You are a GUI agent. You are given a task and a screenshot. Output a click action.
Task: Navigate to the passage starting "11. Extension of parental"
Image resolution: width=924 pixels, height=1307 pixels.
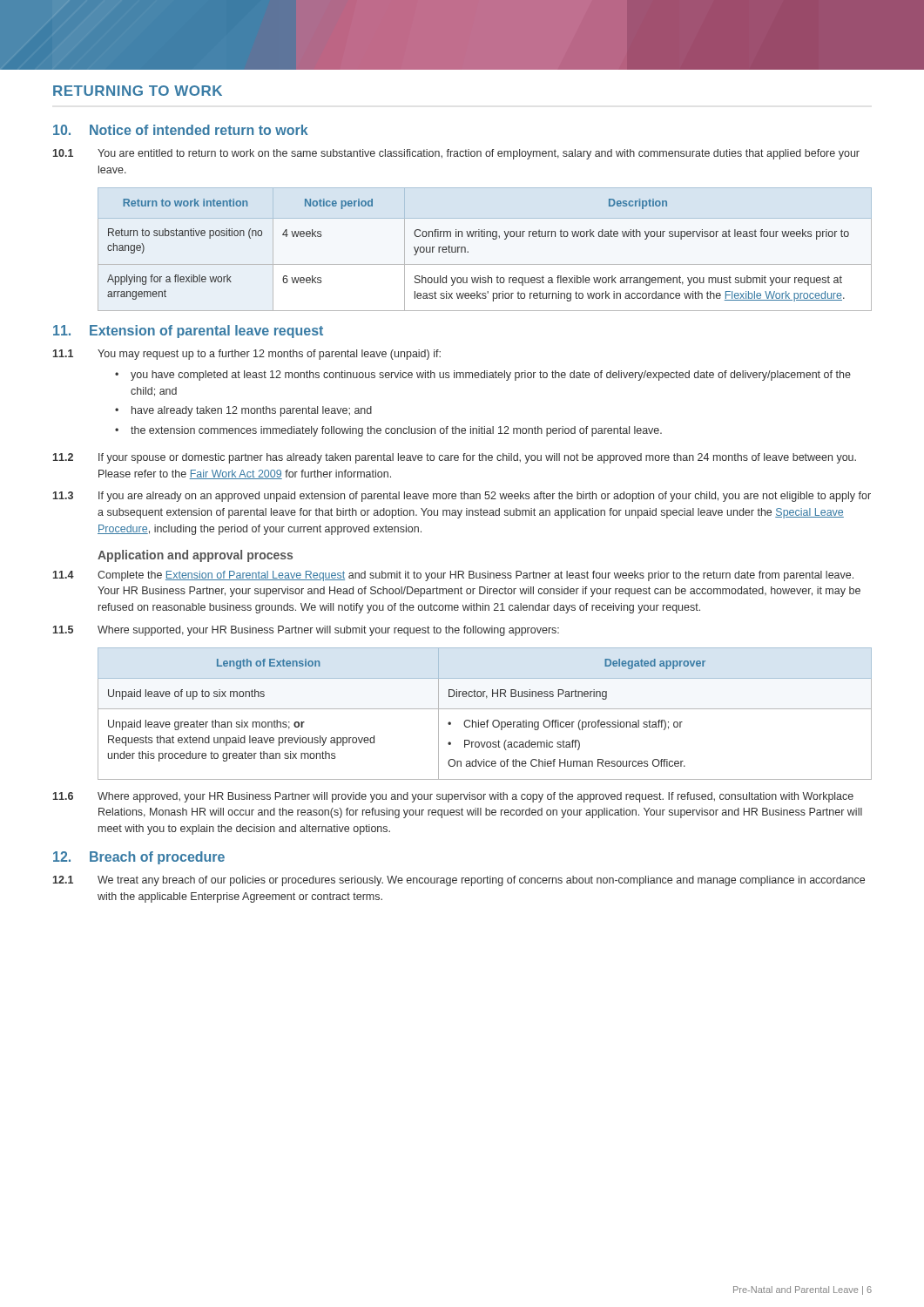(x=188, y=331)
